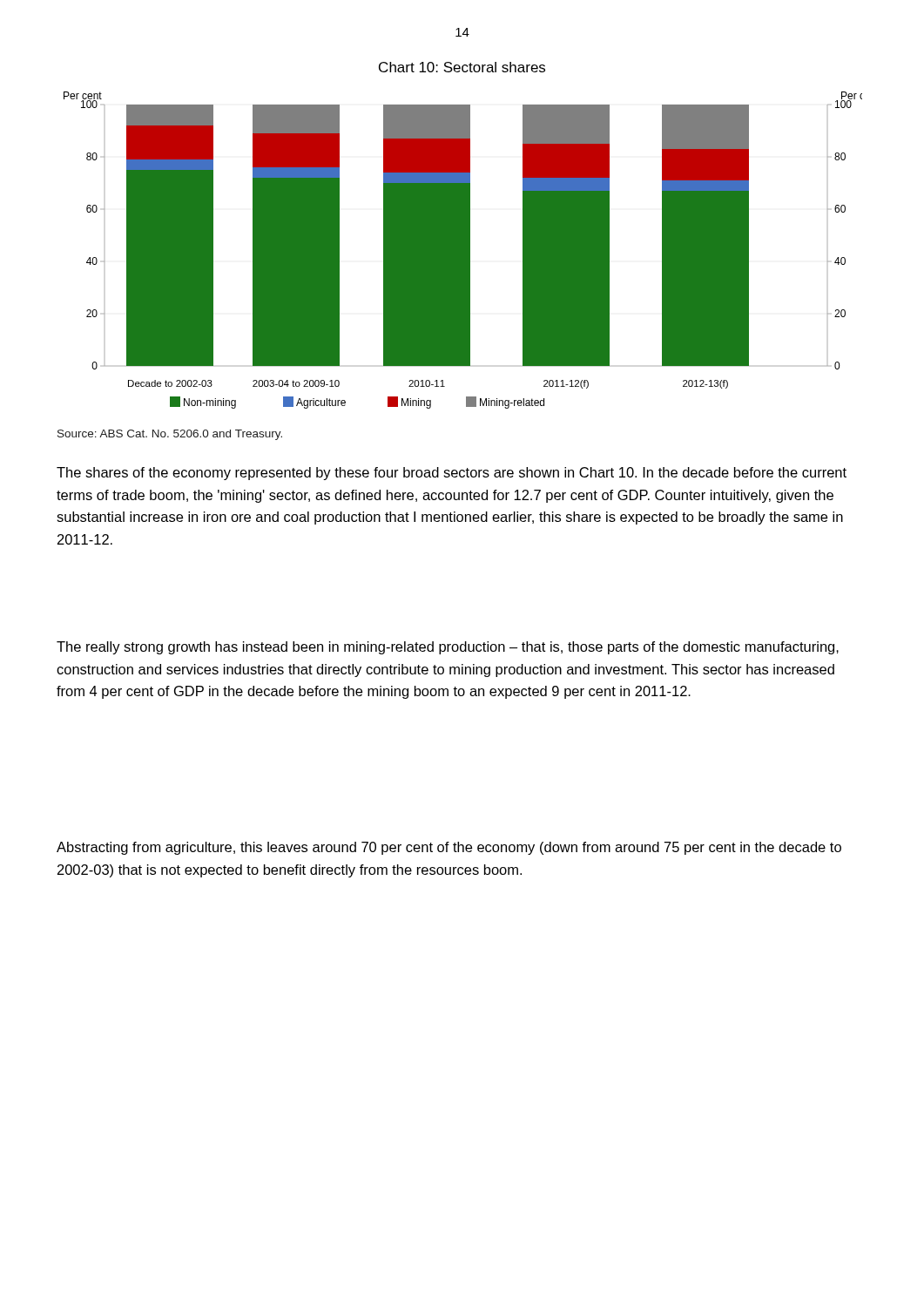
Task: Click the caption
Action: pyautogui.click(x=462, y=68)
